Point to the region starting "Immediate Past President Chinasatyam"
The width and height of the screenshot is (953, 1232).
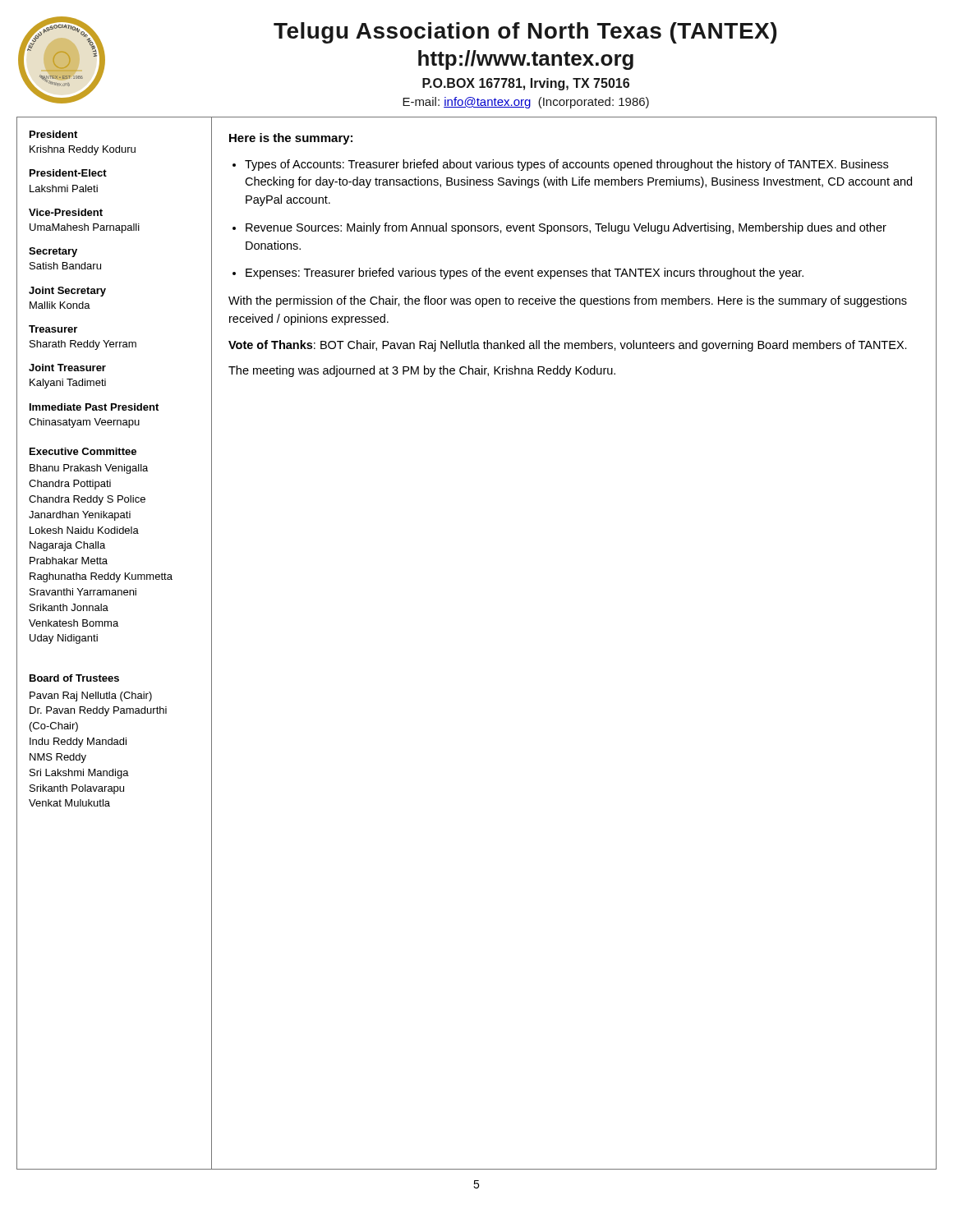pos(115,415)
